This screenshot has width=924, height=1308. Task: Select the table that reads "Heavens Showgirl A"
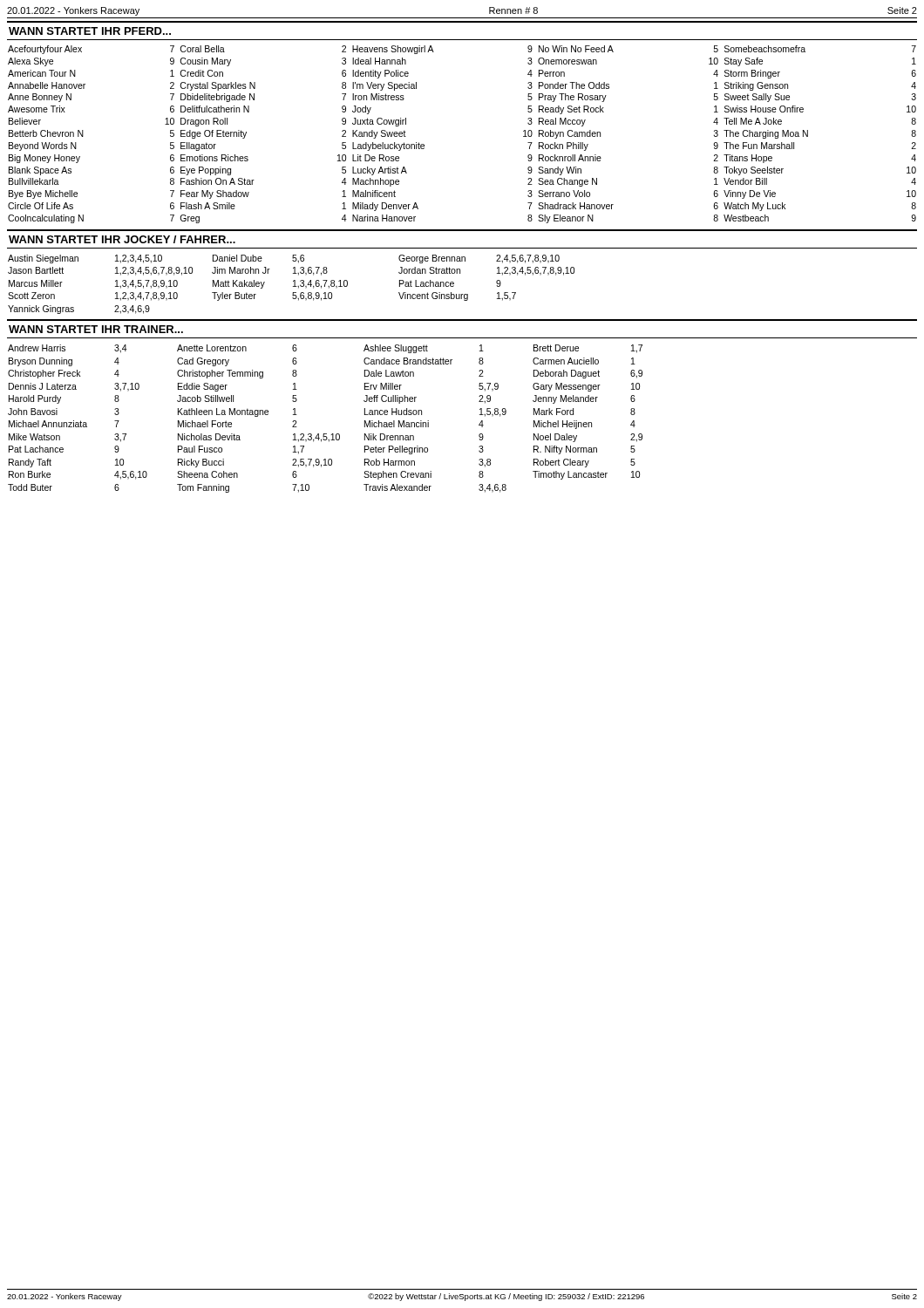462,134
